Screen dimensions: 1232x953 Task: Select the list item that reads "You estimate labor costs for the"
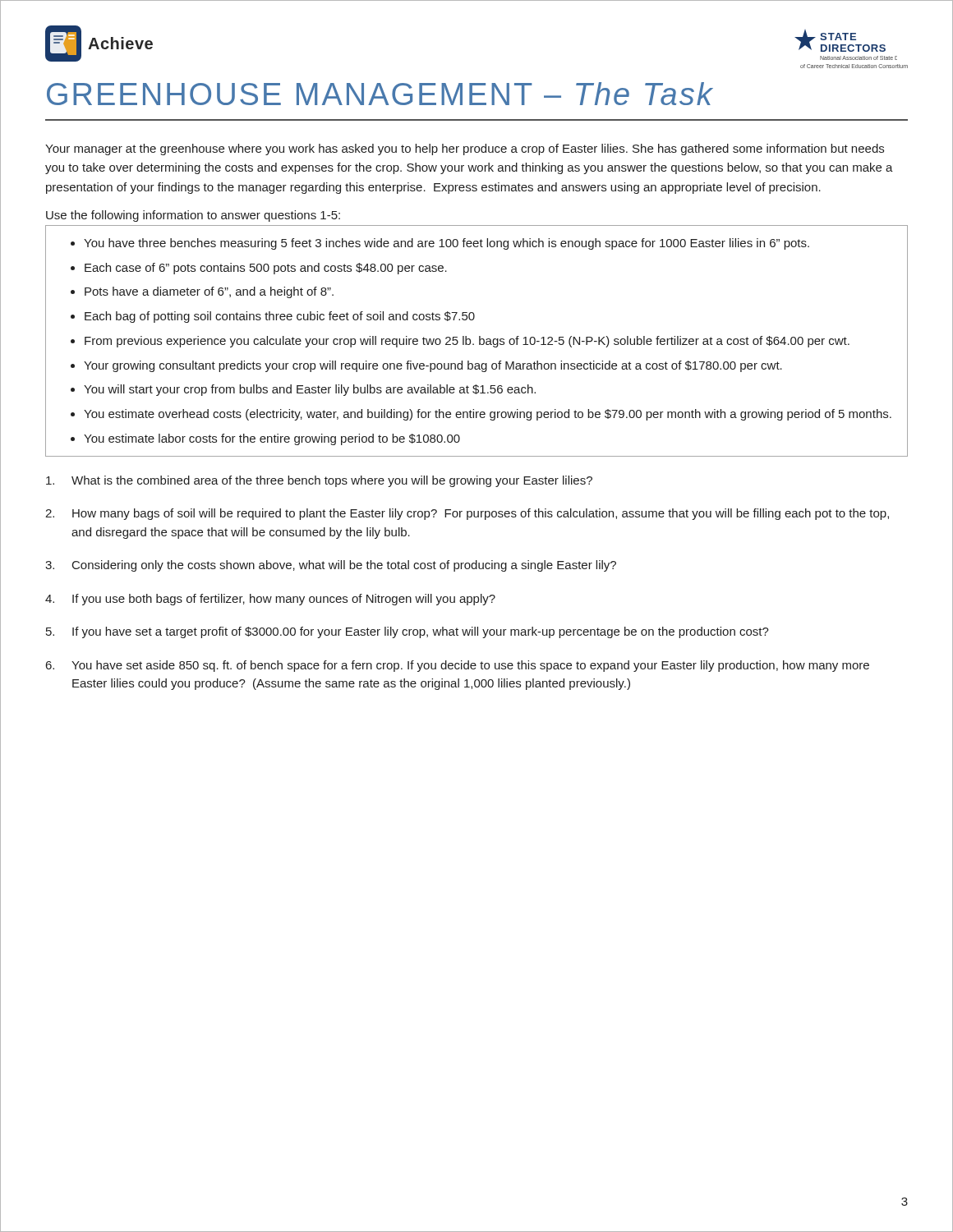[272, 438]
